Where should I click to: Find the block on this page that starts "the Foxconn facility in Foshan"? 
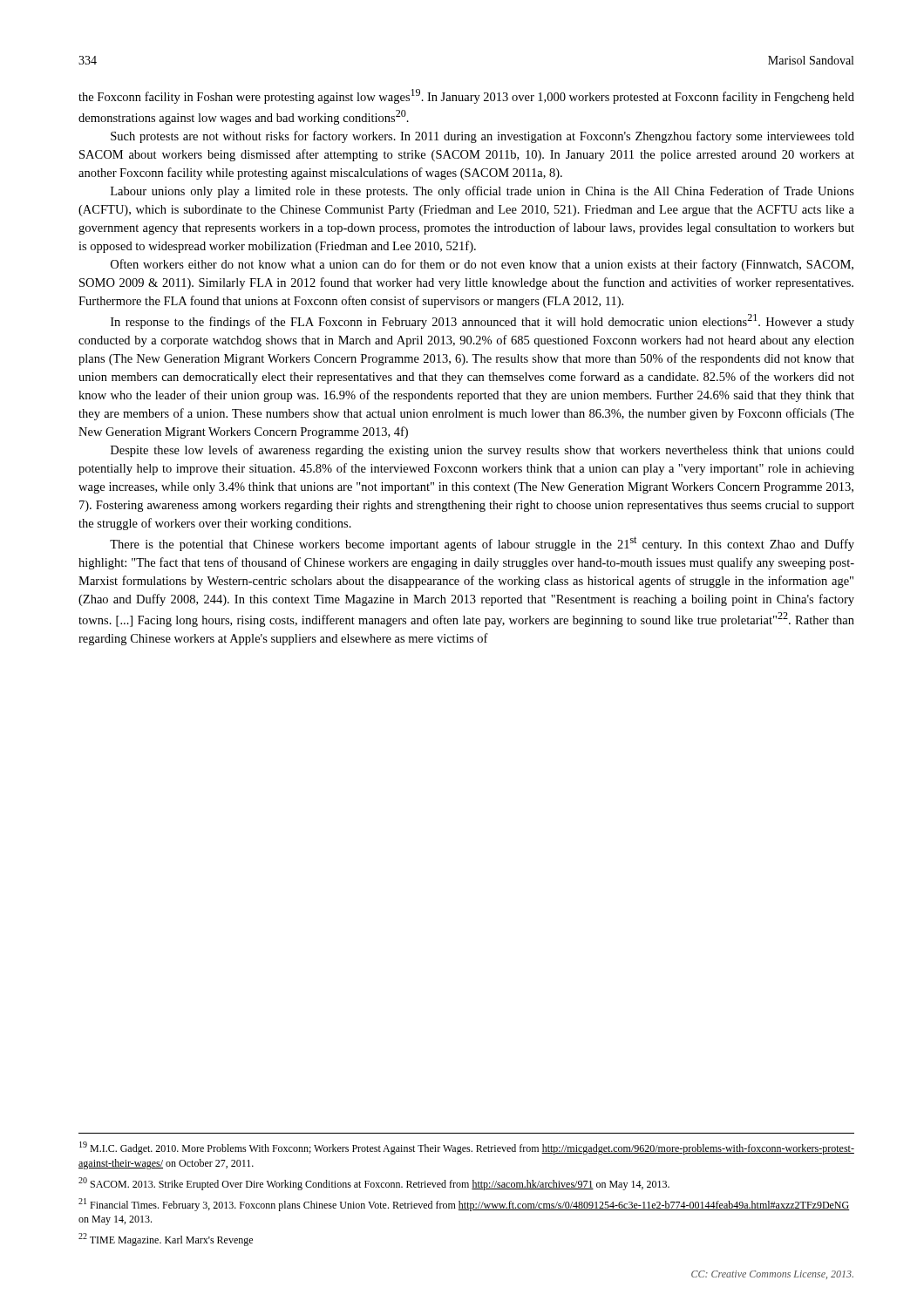coord(466,367)
